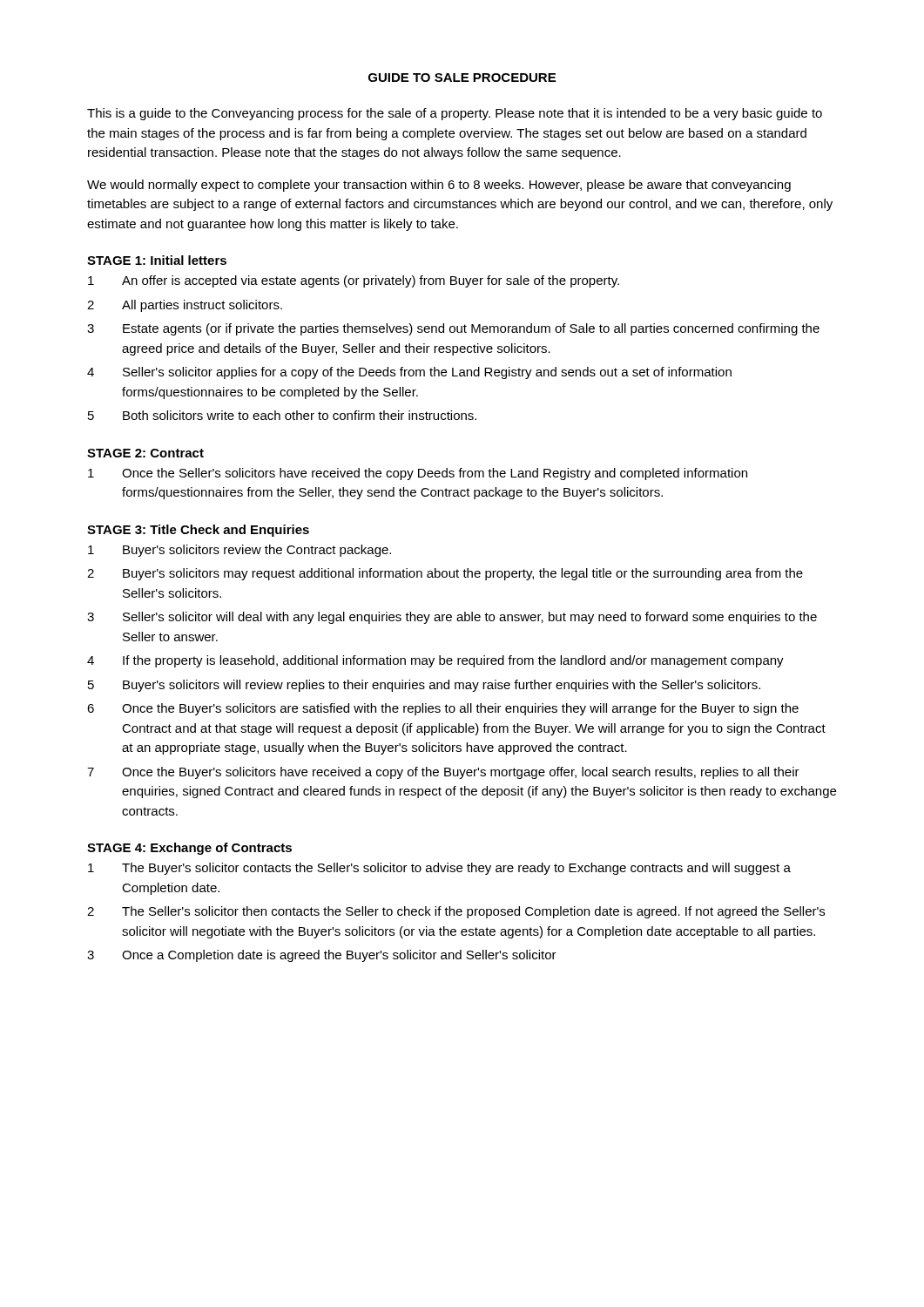Point to the block beginning "6 Once the Buyer's"
Image resolution: width=924 pixels, height=1307 pixels.
pos(462,728)
